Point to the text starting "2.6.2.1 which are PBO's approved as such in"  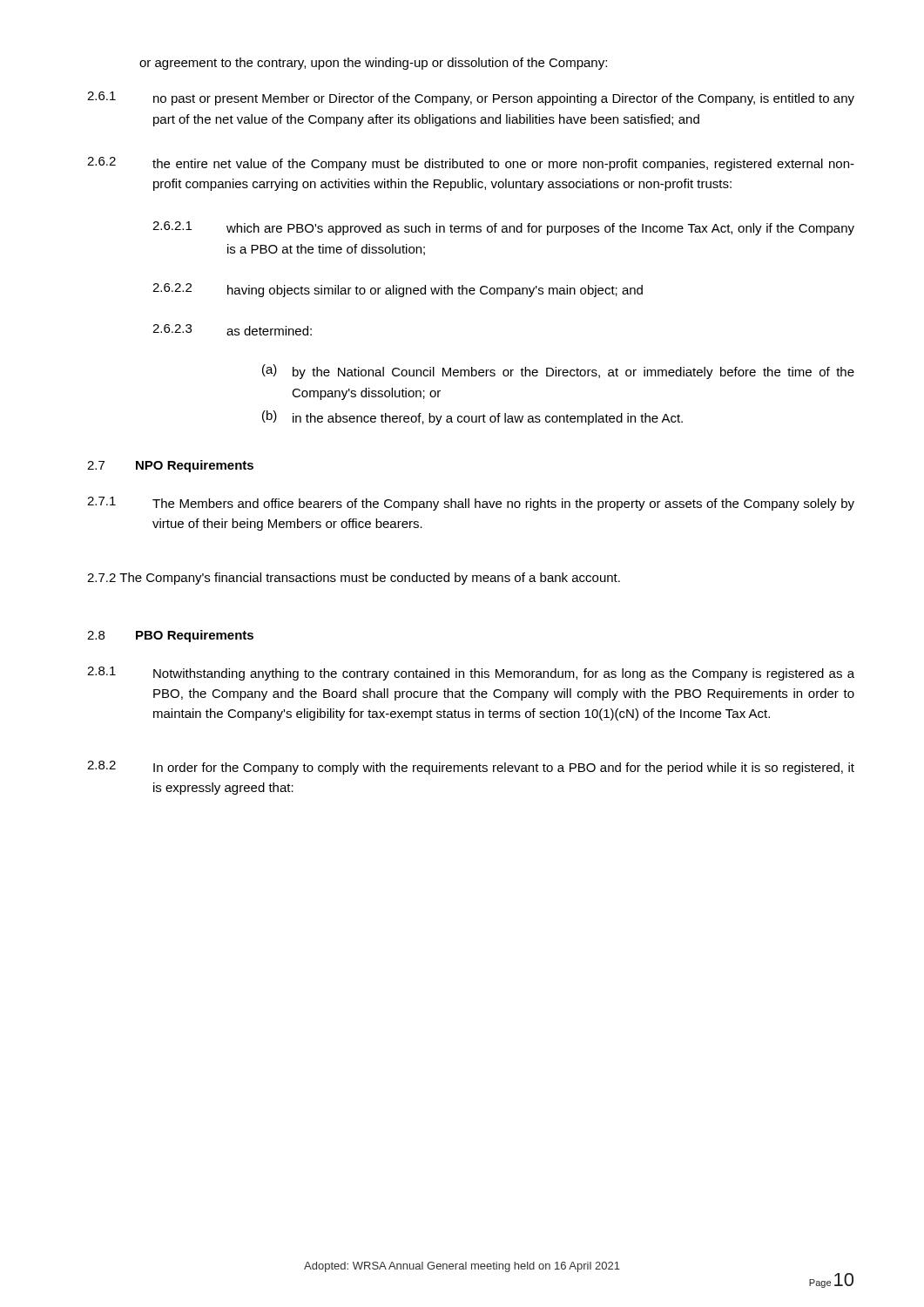(x=503, y=238)
